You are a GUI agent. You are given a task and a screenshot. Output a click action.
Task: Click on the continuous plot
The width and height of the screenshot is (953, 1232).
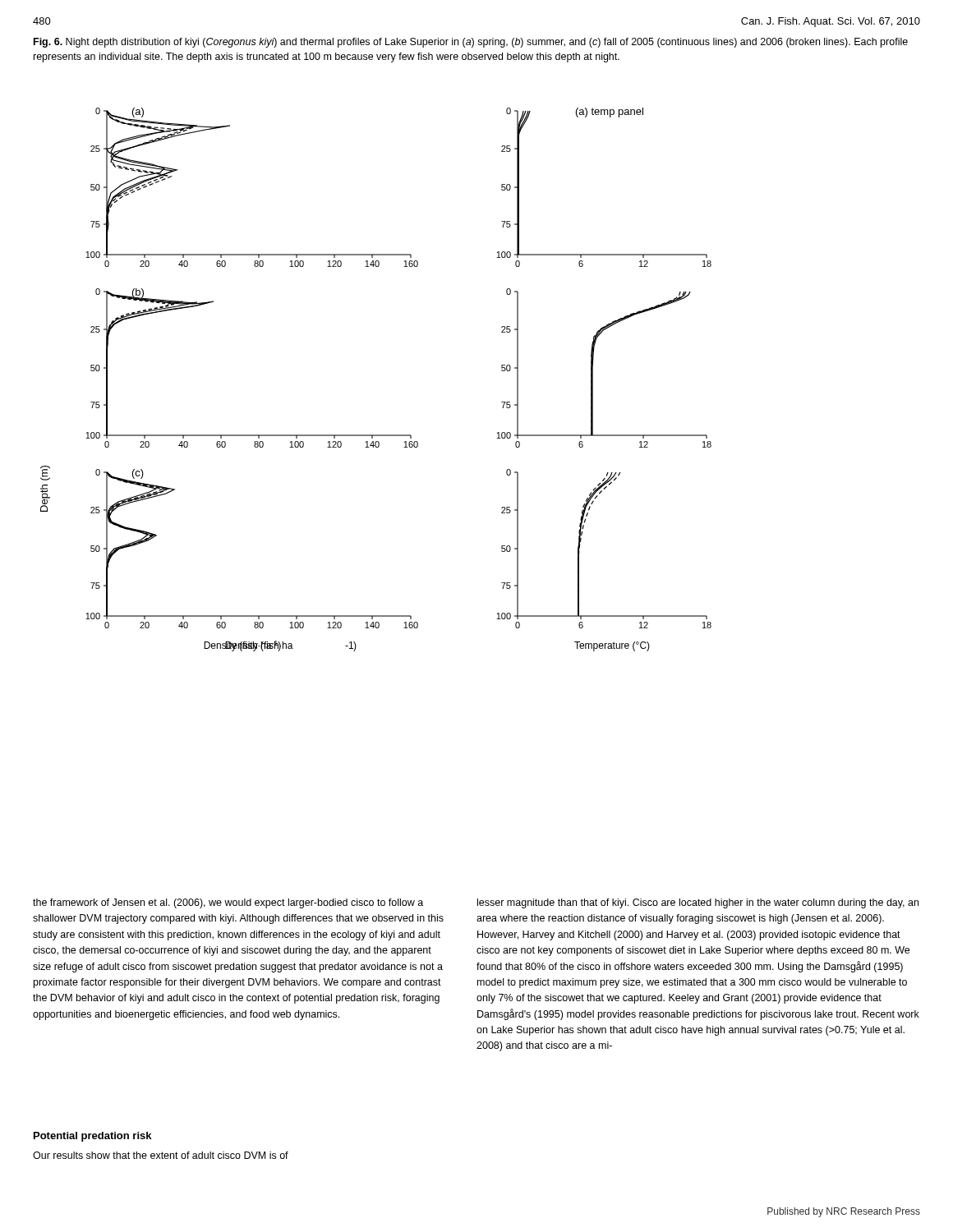[476, 489]
